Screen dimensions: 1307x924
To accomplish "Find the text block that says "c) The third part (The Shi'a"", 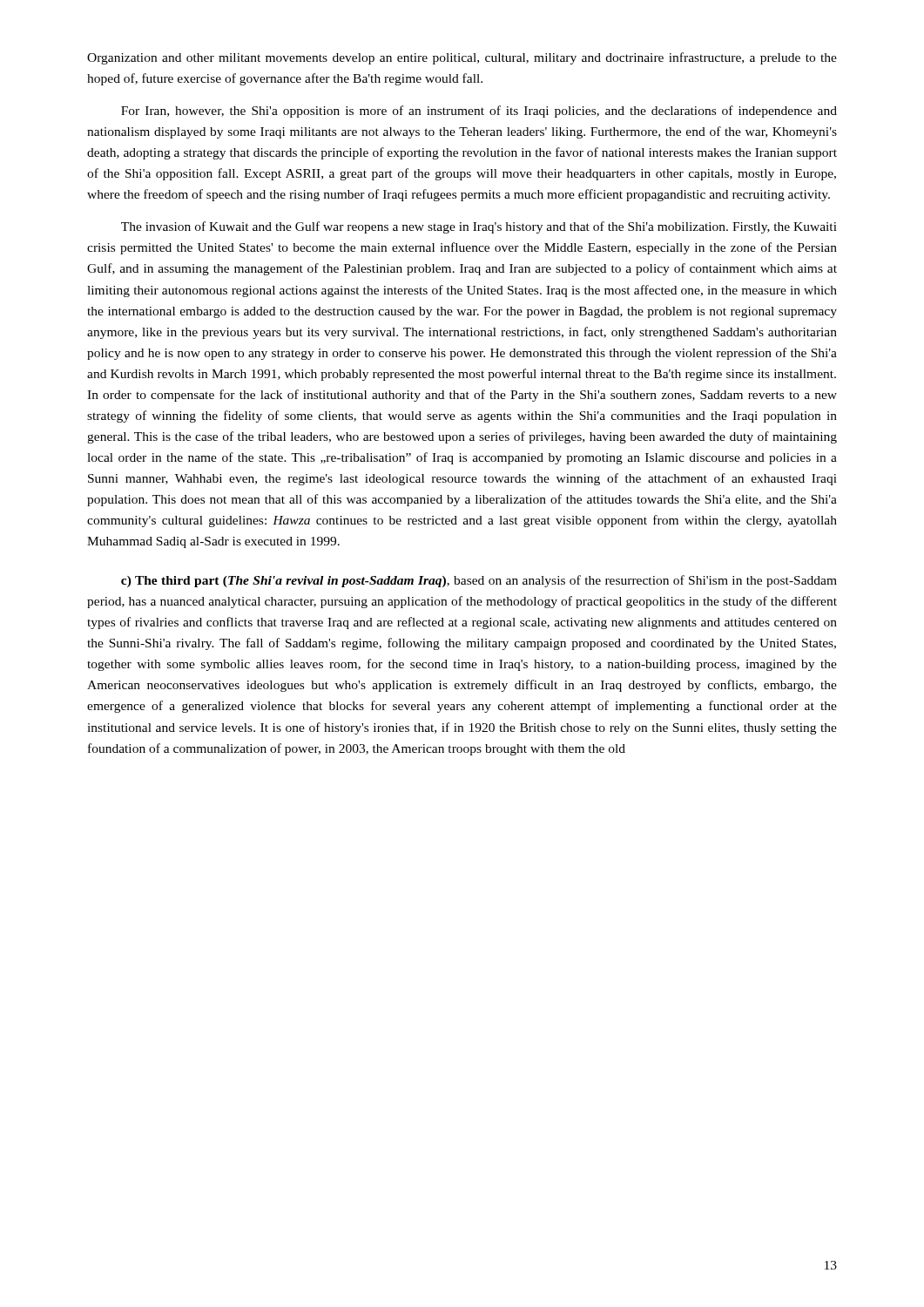I will click(462, 664).
